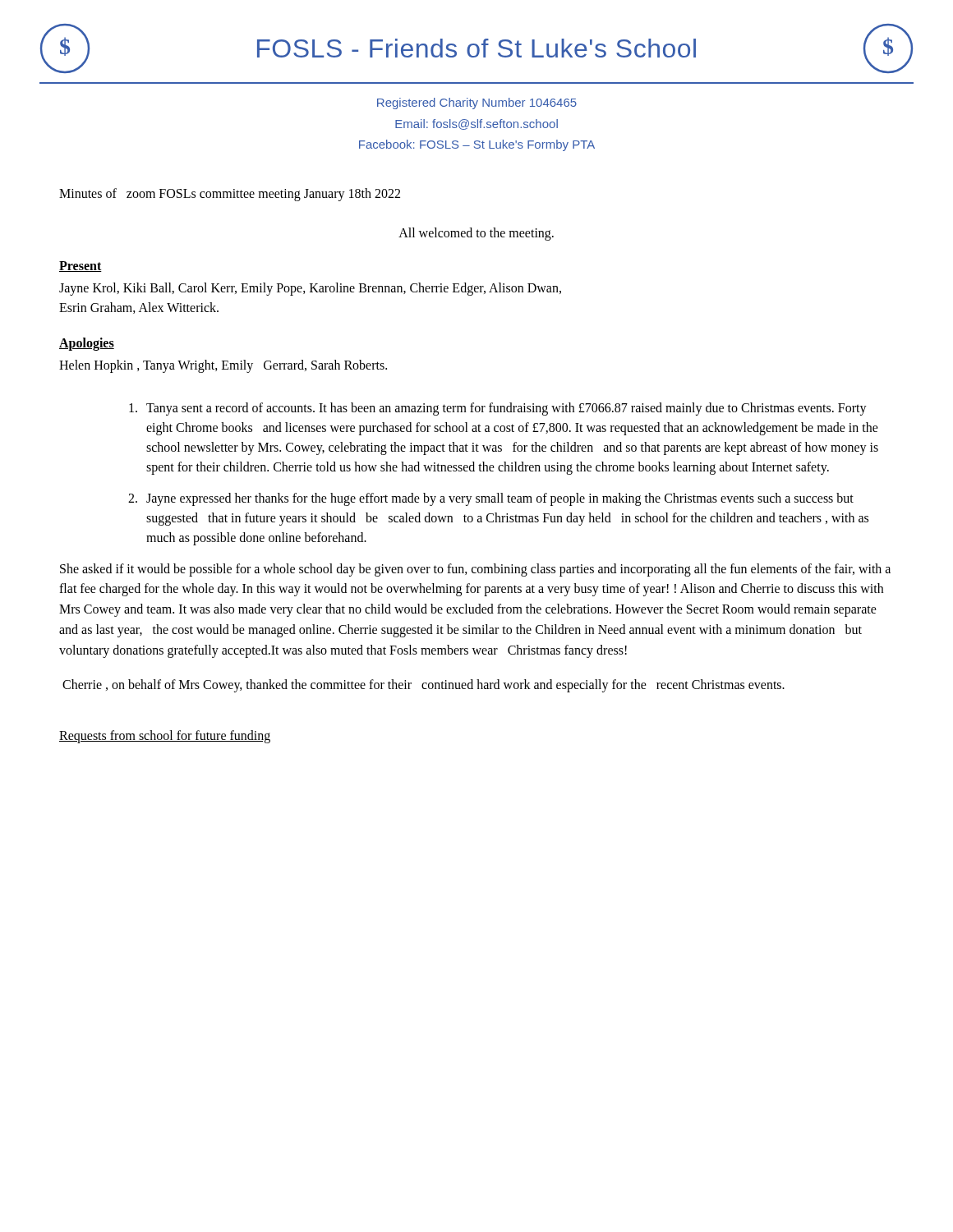This screenshot has height=1232, width=953.
Task: Click on the element starting "Requests from school for future"
Action: tap(165, 736)
